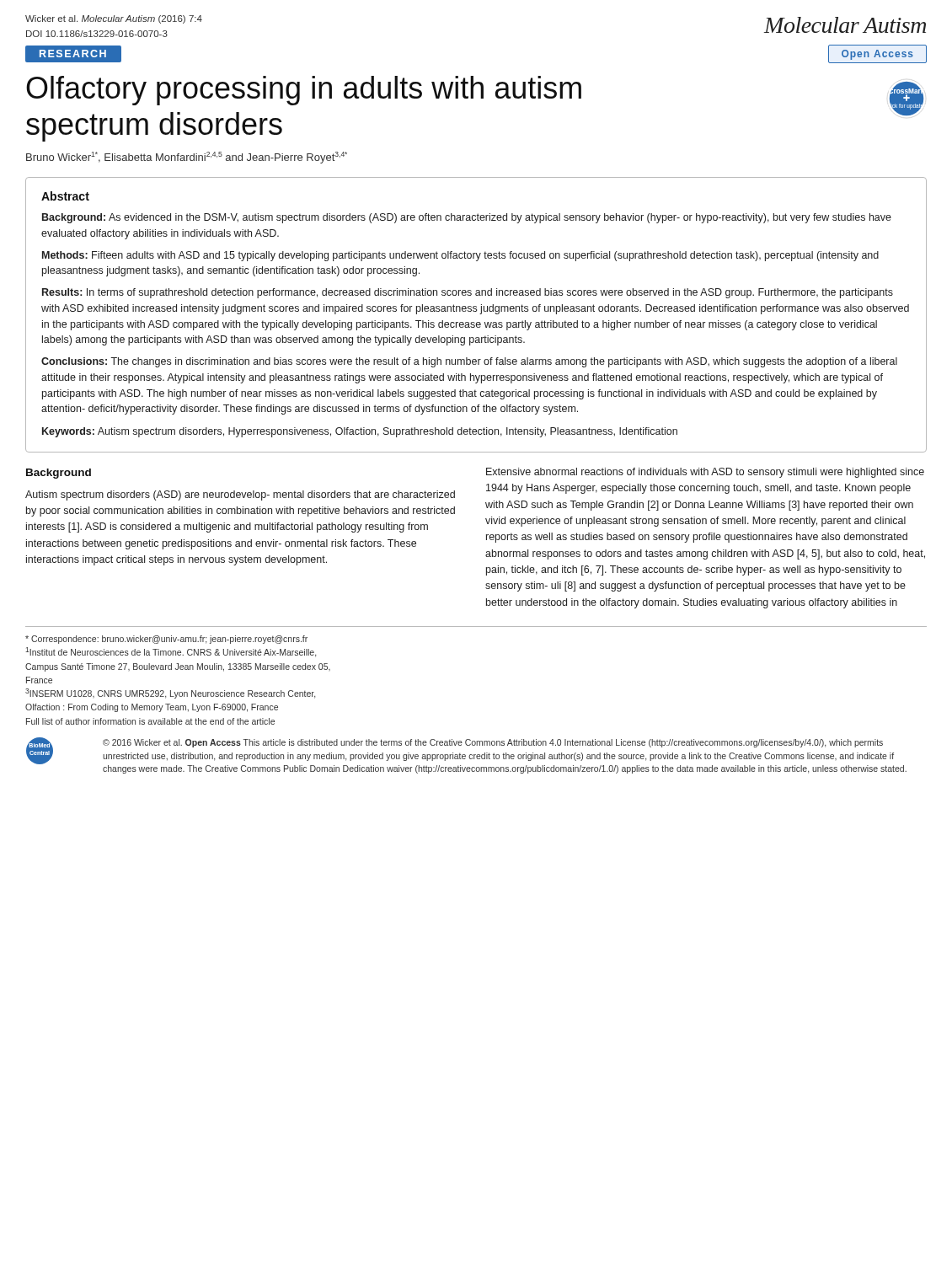
Task: Select the element starting "Results: In terms of suprathreshold detection performance,"
Action: (475, 316)
